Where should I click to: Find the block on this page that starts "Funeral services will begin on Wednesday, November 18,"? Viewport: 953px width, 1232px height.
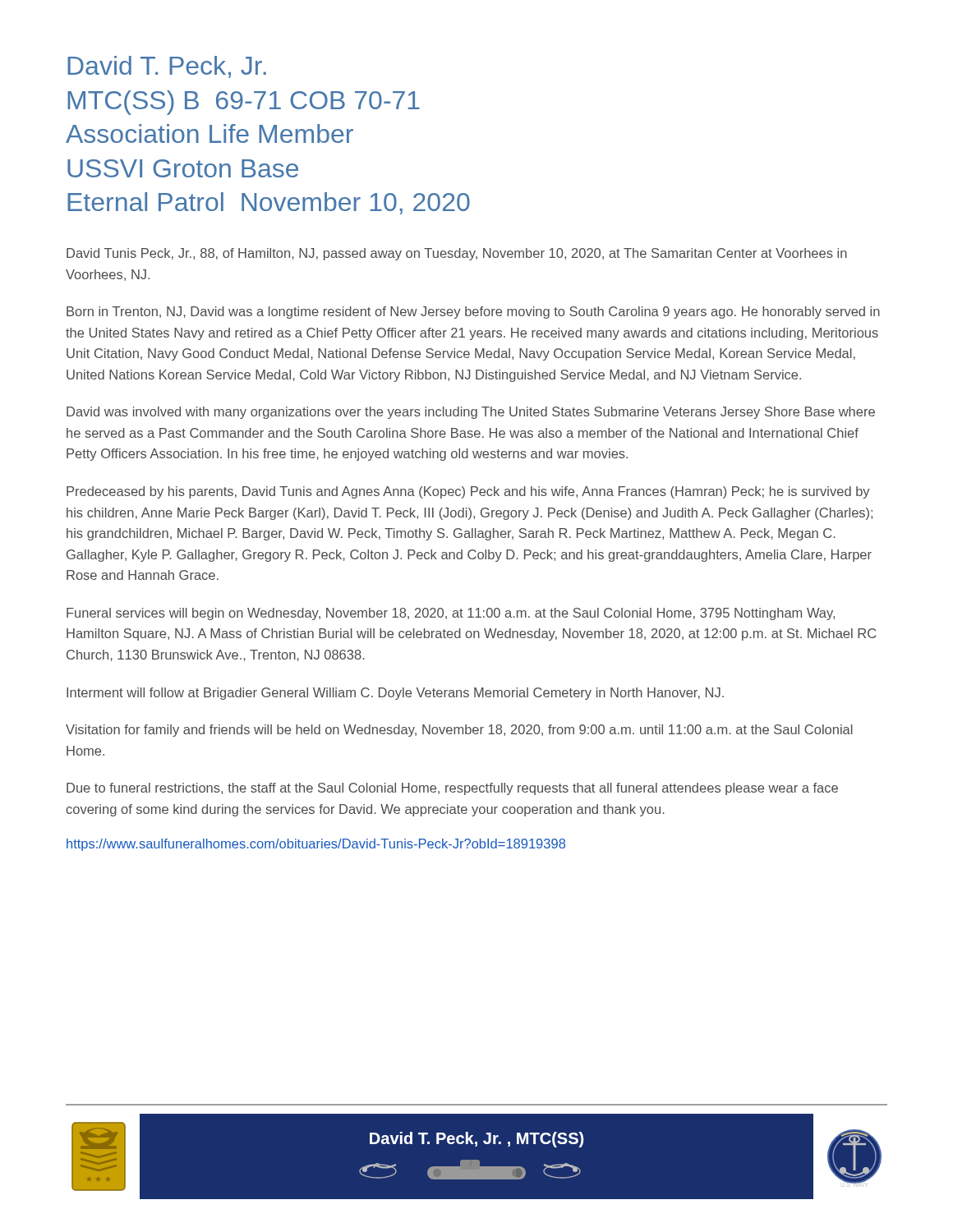coord(471,634)
